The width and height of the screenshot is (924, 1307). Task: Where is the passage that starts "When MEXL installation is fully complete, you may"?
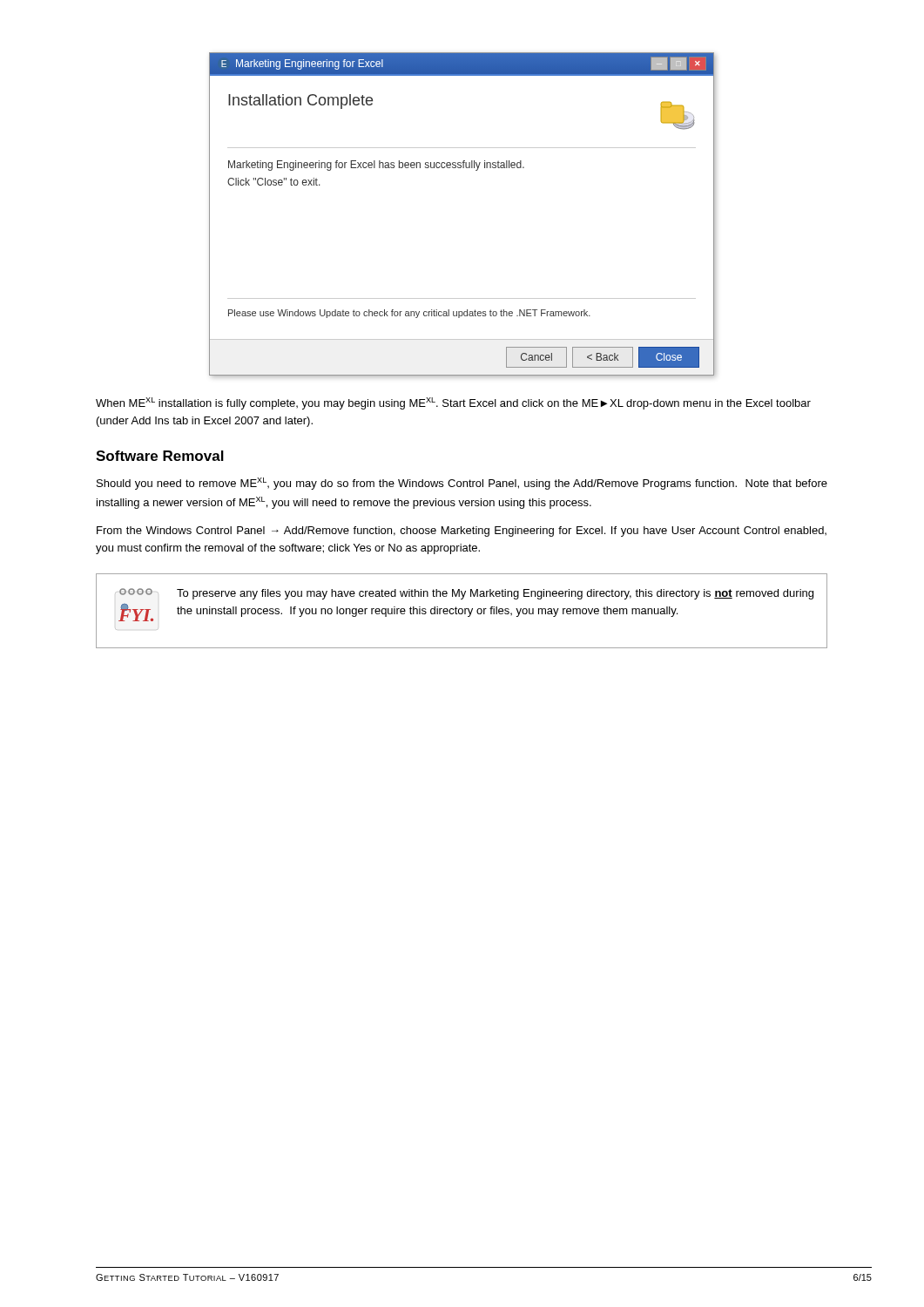pos(453,411)
